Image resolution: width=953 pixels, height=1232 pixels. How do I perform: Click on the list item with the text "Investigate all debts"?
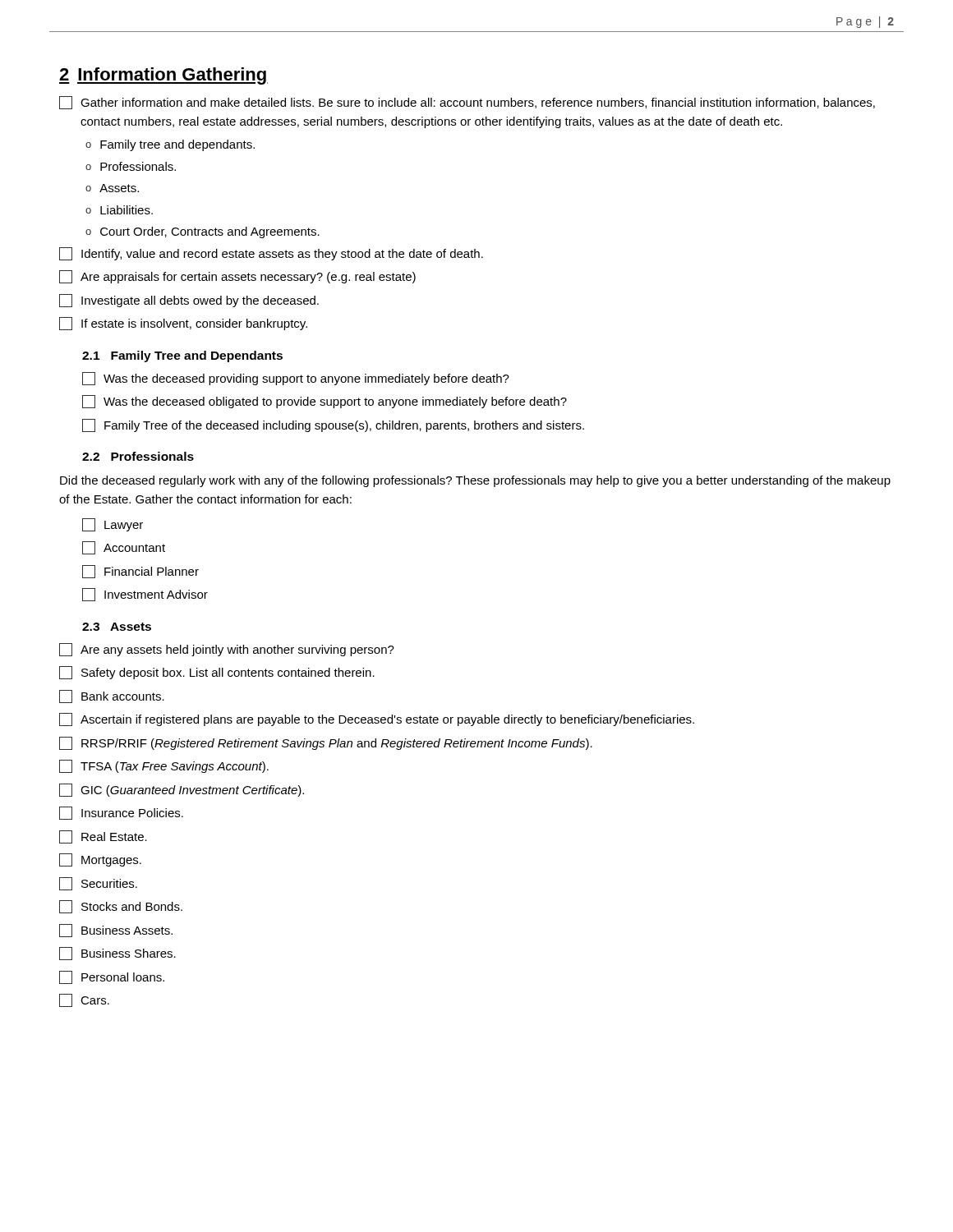(189, 300)
